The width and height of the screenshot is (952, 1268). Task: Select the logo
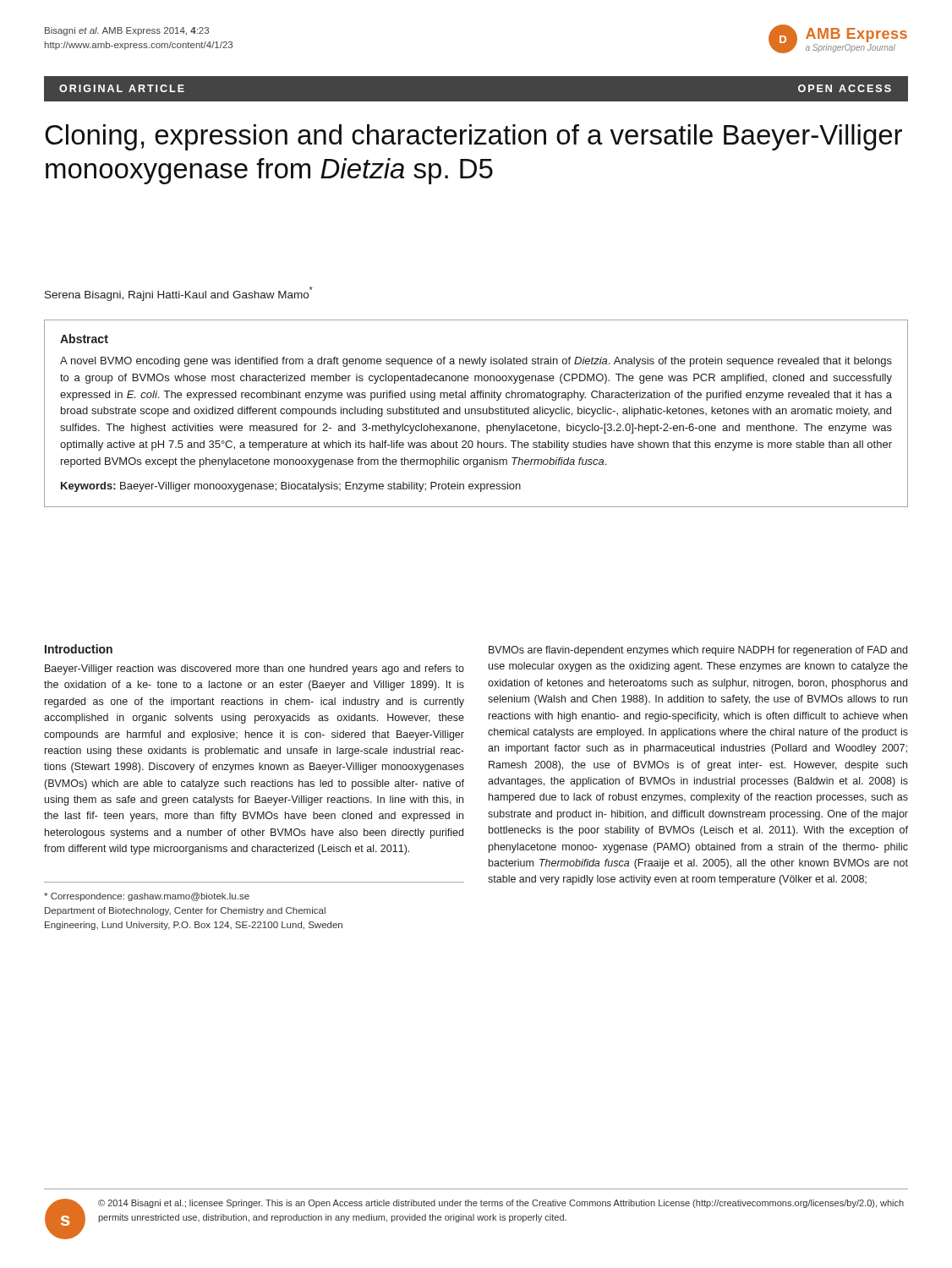tap(65, 1220)
